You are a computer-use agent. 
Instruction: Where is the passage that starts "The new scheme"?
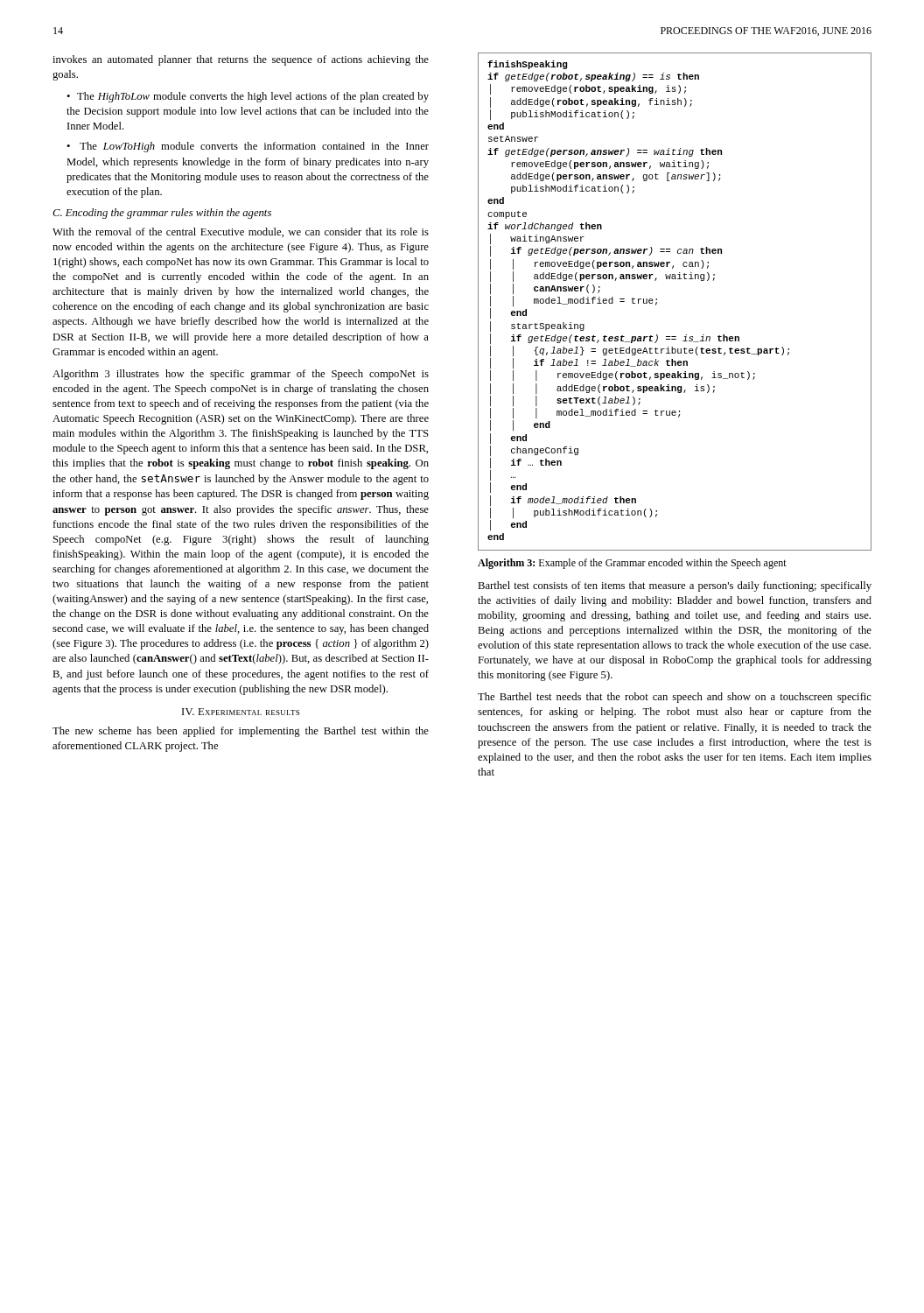241,738
